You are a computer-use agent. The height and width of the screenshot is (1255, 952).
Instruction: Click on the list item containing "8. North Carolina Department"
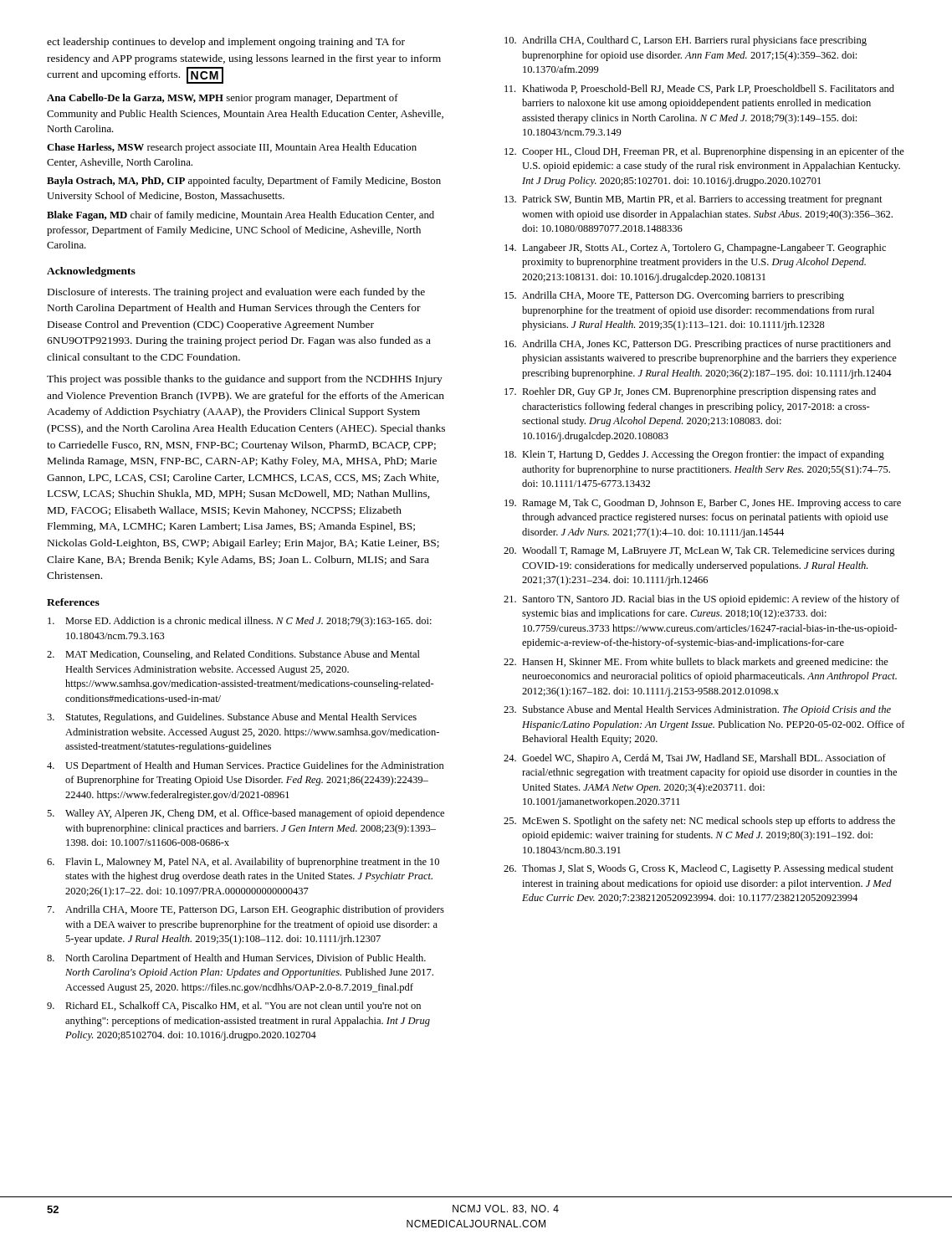pyautogui.click(x=248, y=973)
